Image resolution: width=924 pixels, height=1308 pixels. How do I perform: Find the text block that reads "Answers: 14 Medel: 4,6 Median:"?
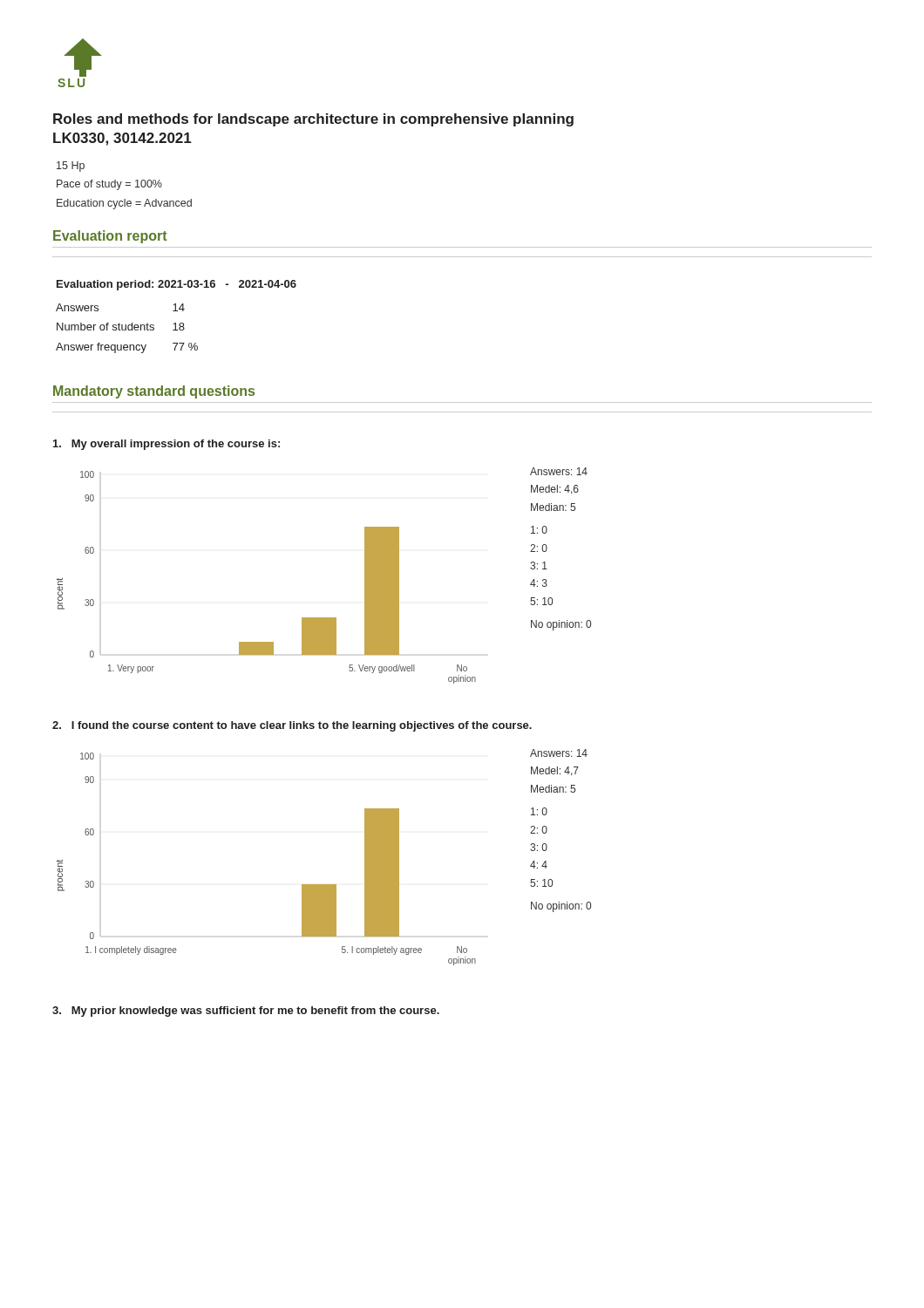tap(559, 471)
